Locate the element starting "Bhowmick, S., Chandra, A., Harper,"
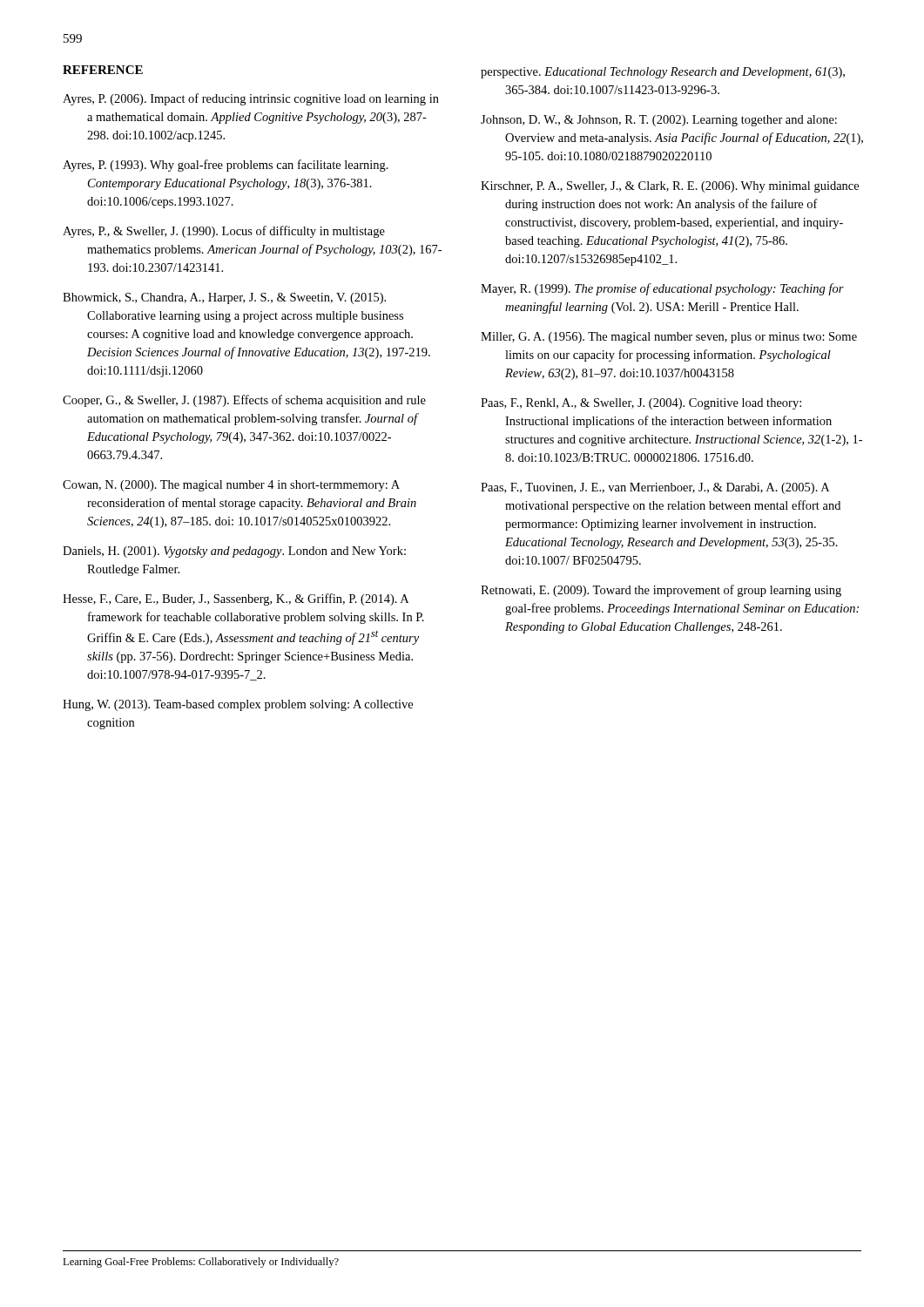This screenshot has width=924, height=1307. 247,334
